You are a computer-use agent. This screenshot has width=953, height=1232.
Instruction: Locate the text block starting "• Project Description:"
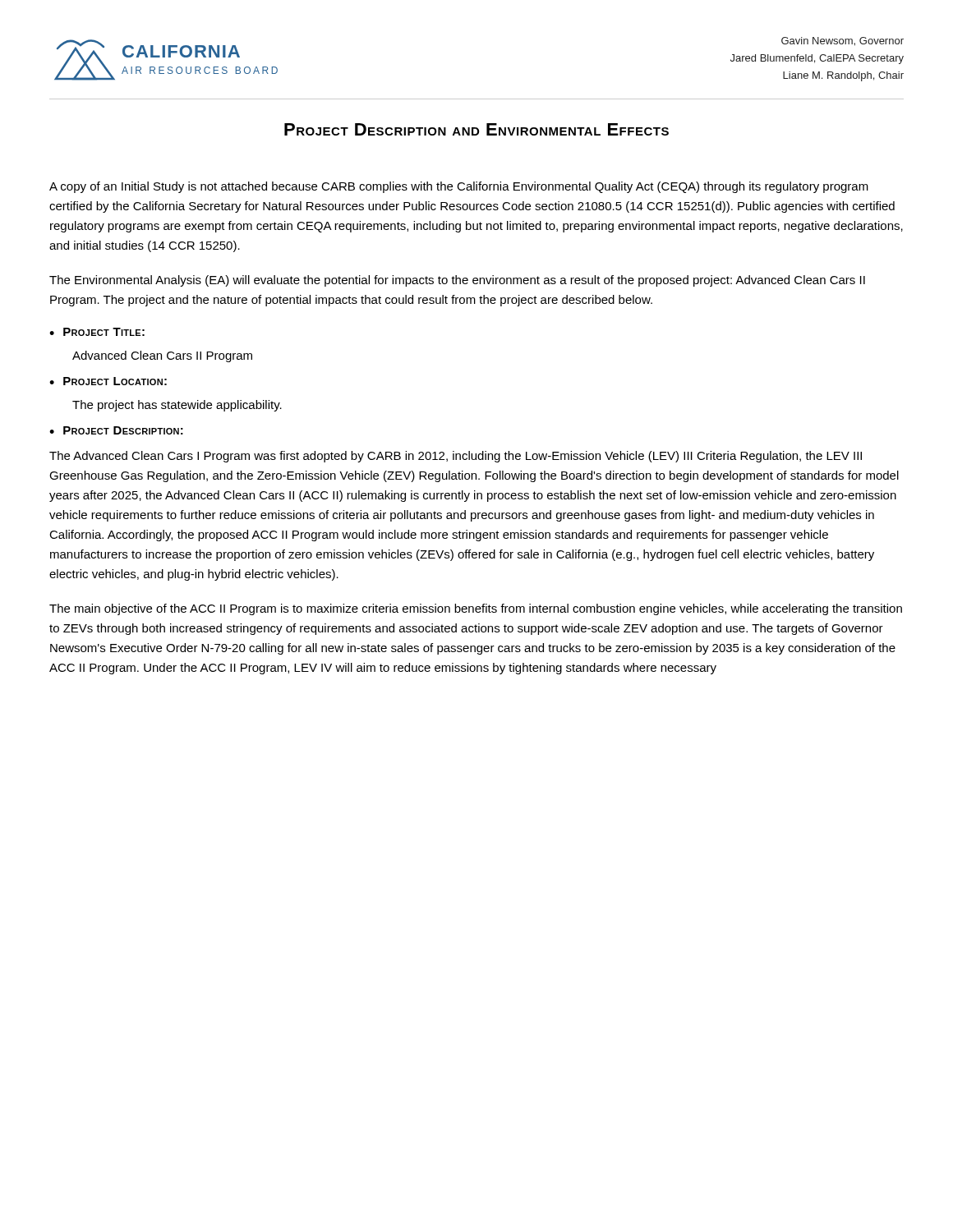(116, 430)
